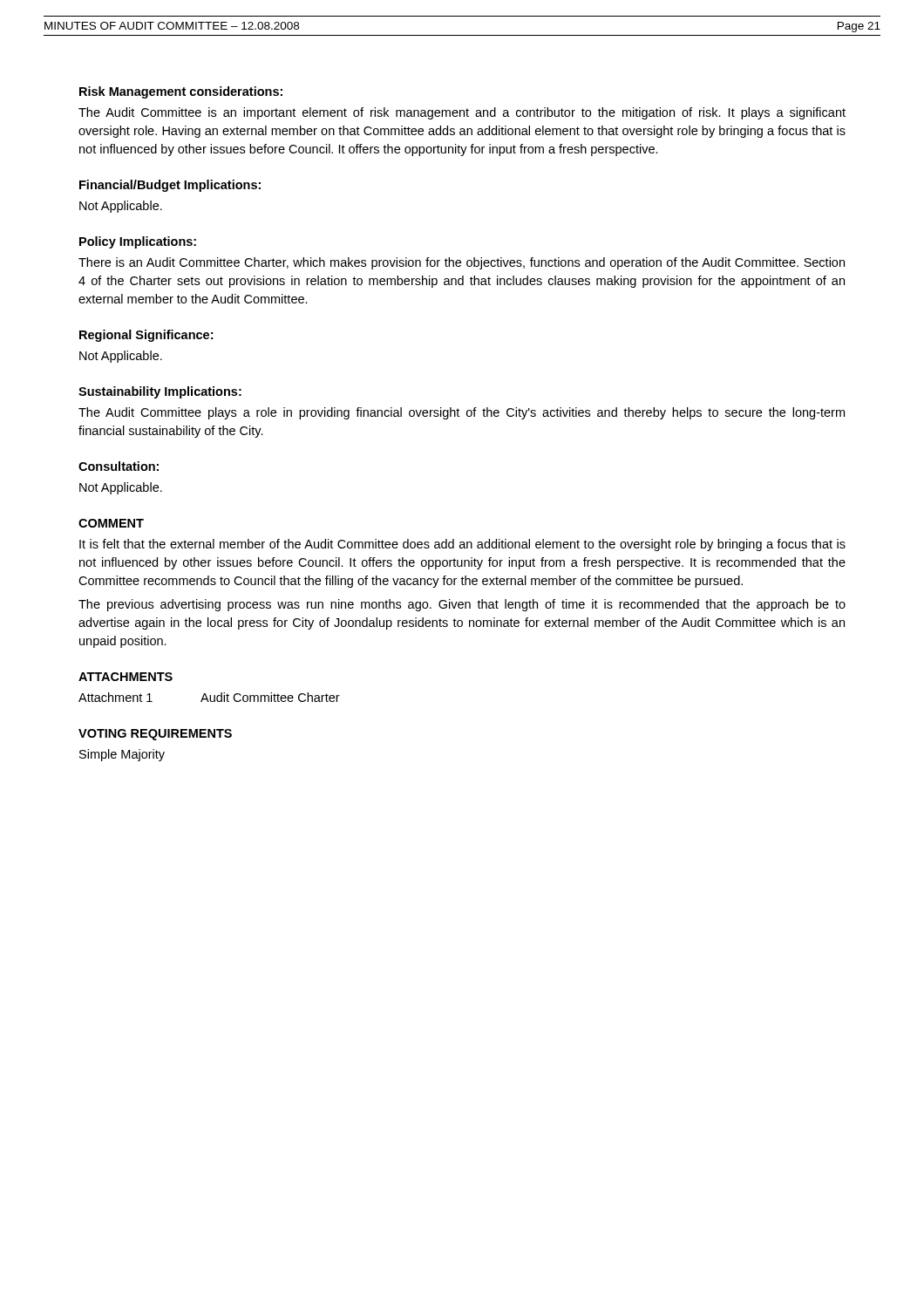The width and height of the screenshot is (924, 1308).
Task: Select the region starting "VOTING REQUIREMENTS"
Action: click(x=155, y=734)
